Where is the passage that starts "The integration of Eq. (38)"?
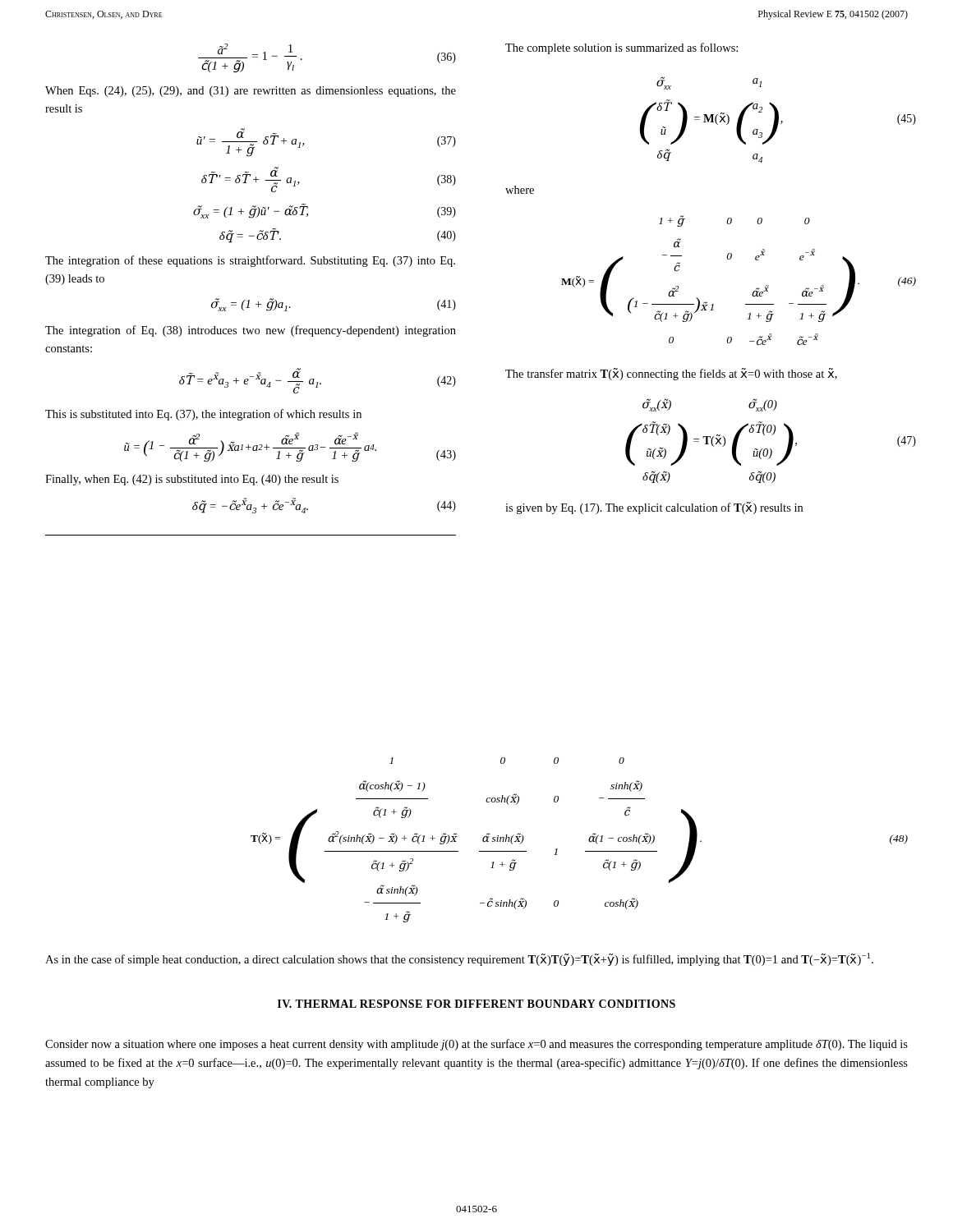The image size is (953, 1232). pyautogui.click(x=251, y=339)
